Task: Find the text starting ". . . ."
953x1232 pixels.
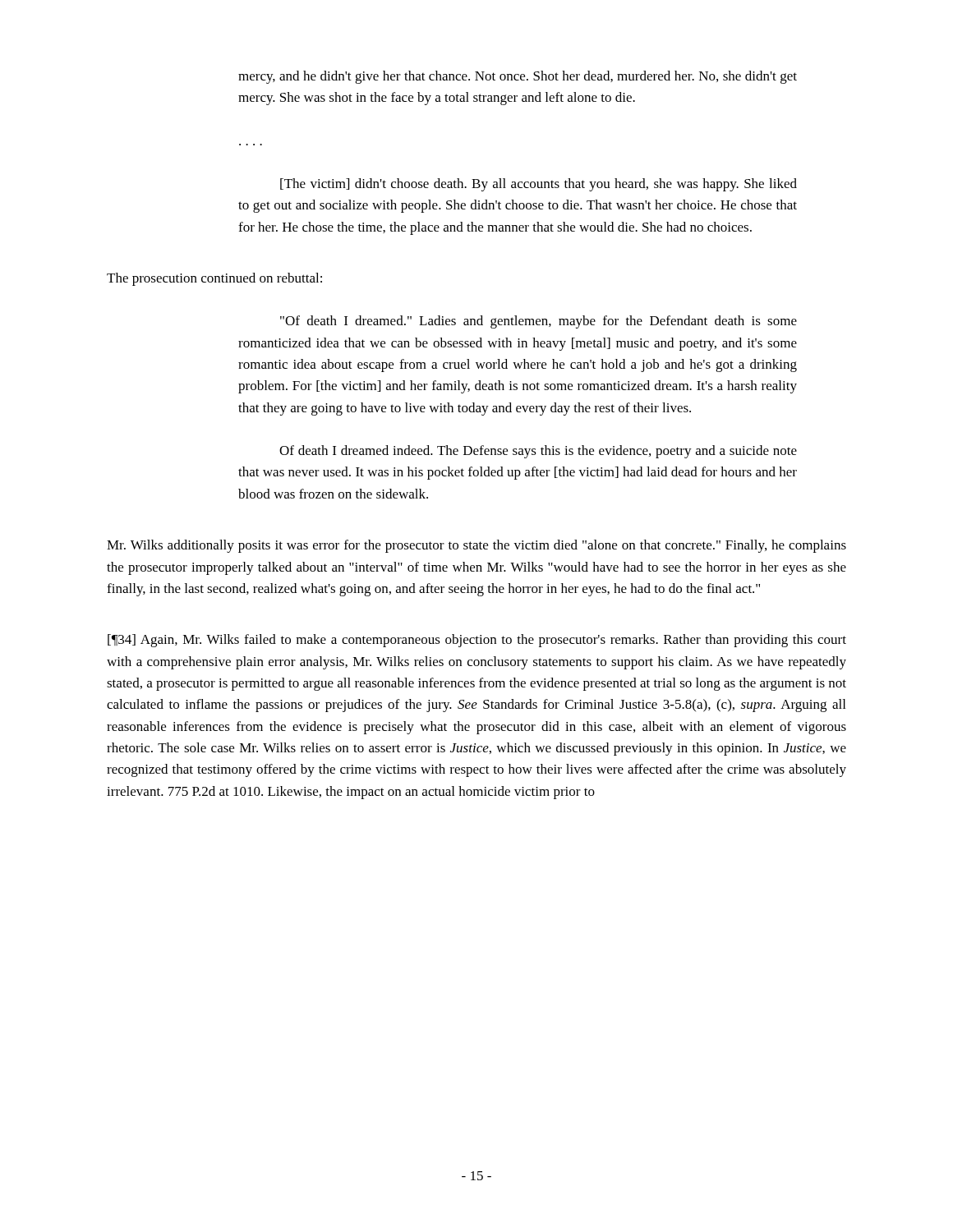Action: tap(251, 145)
